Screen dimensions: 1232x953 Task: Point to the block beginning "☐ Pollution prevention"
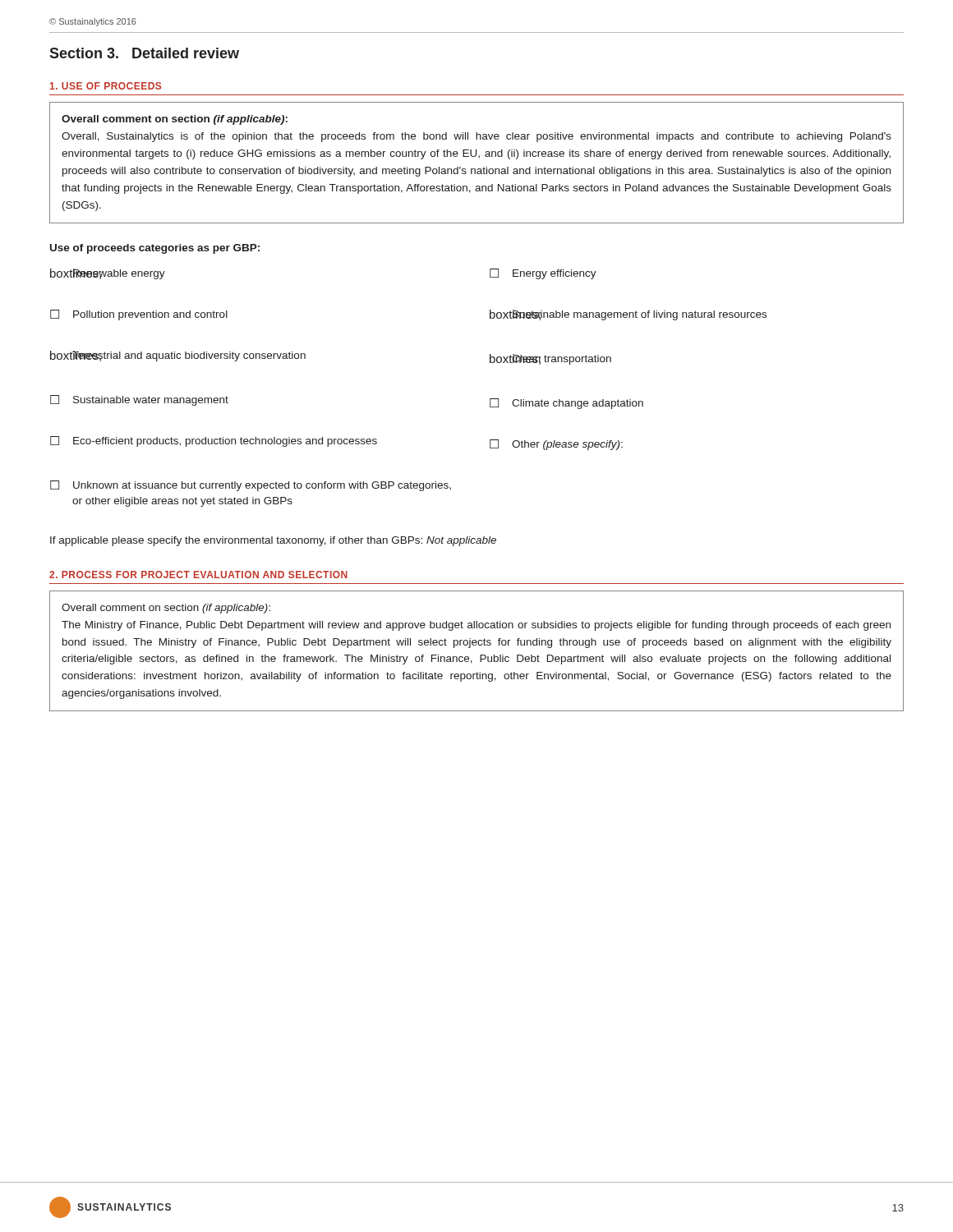[x=138, y=314]
